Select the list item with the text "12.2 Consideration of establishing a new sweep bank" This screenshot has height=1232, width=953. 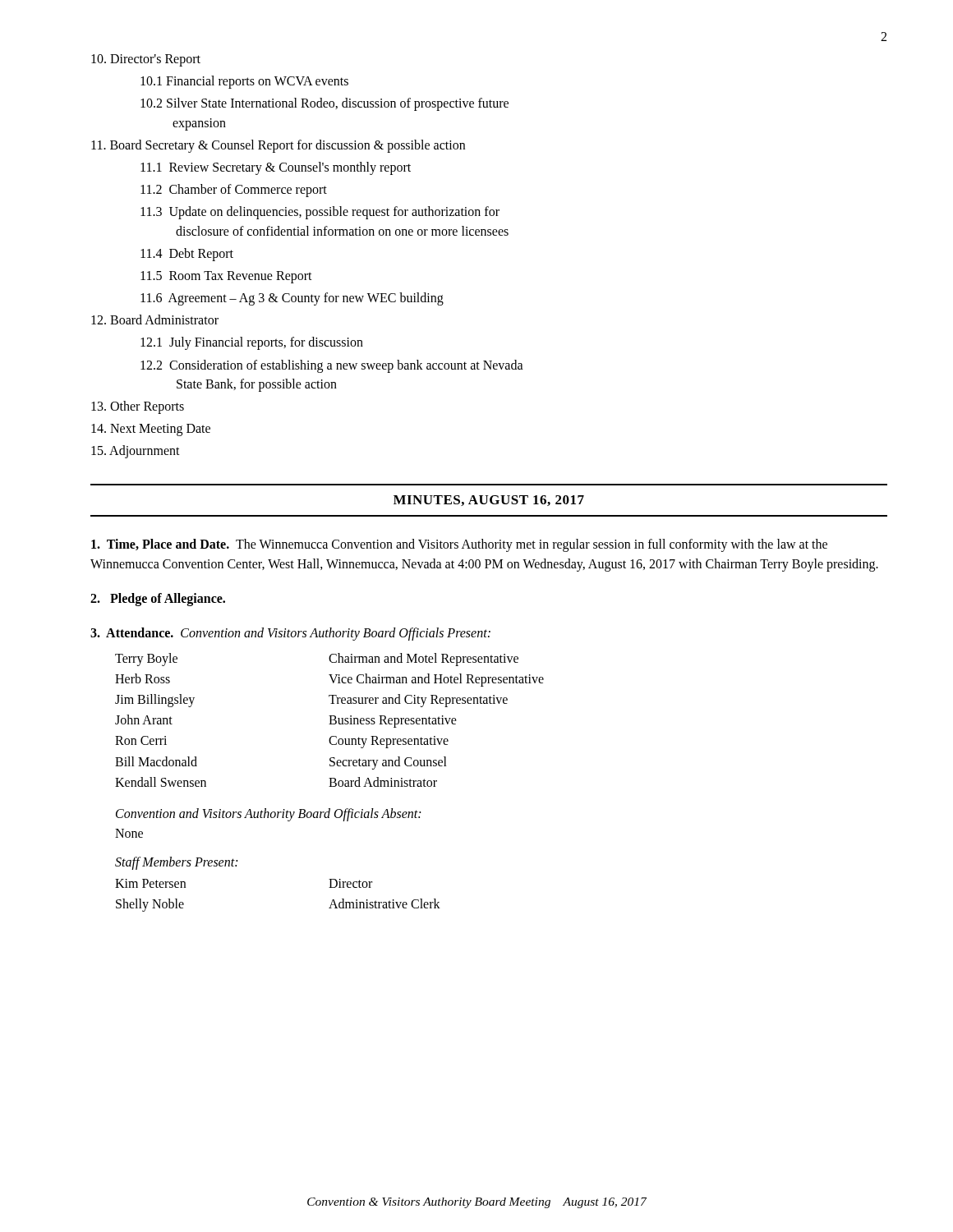point(331,374)
